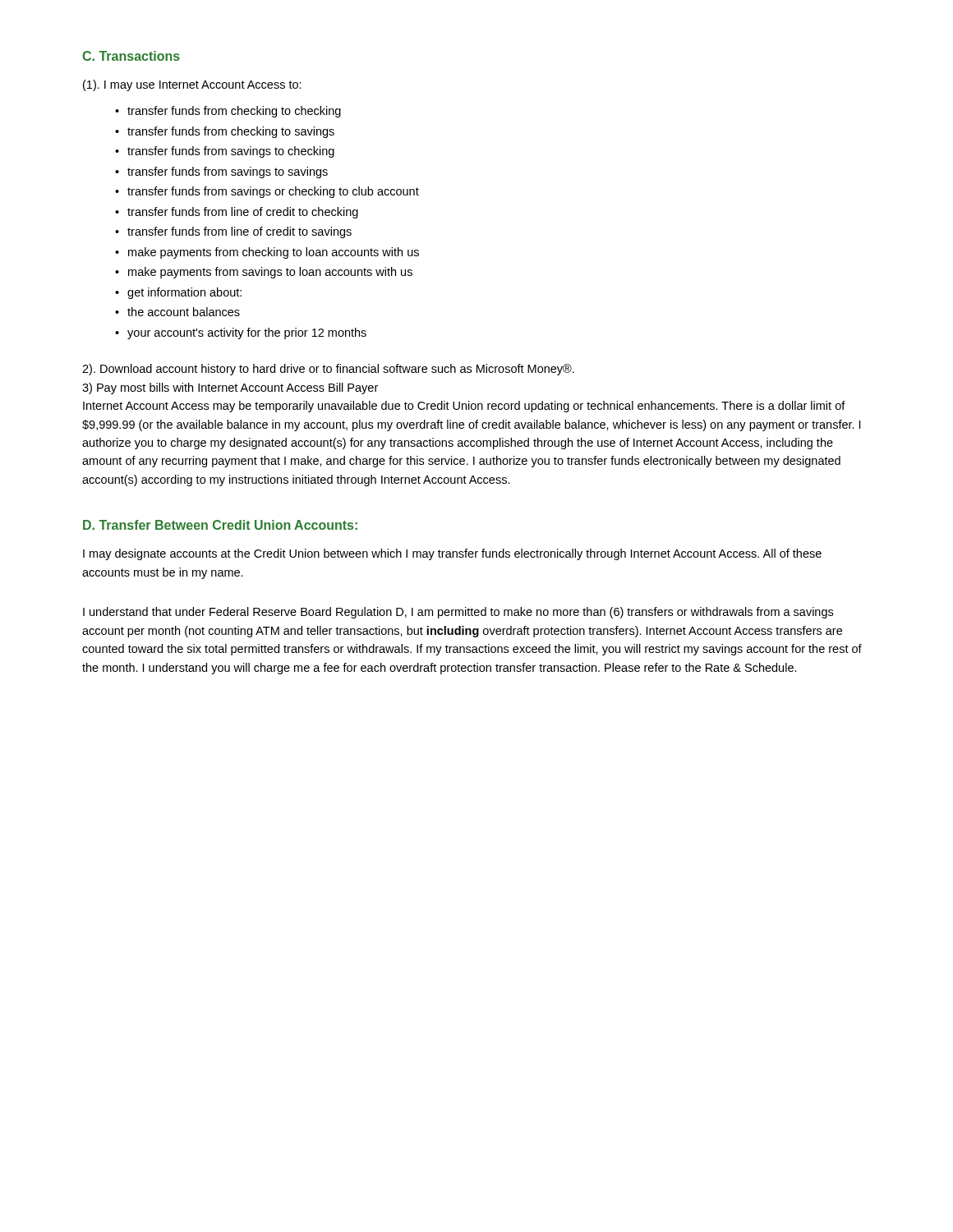
Task: Select the text block that reads "2). Download account history"
Action: 472,424
